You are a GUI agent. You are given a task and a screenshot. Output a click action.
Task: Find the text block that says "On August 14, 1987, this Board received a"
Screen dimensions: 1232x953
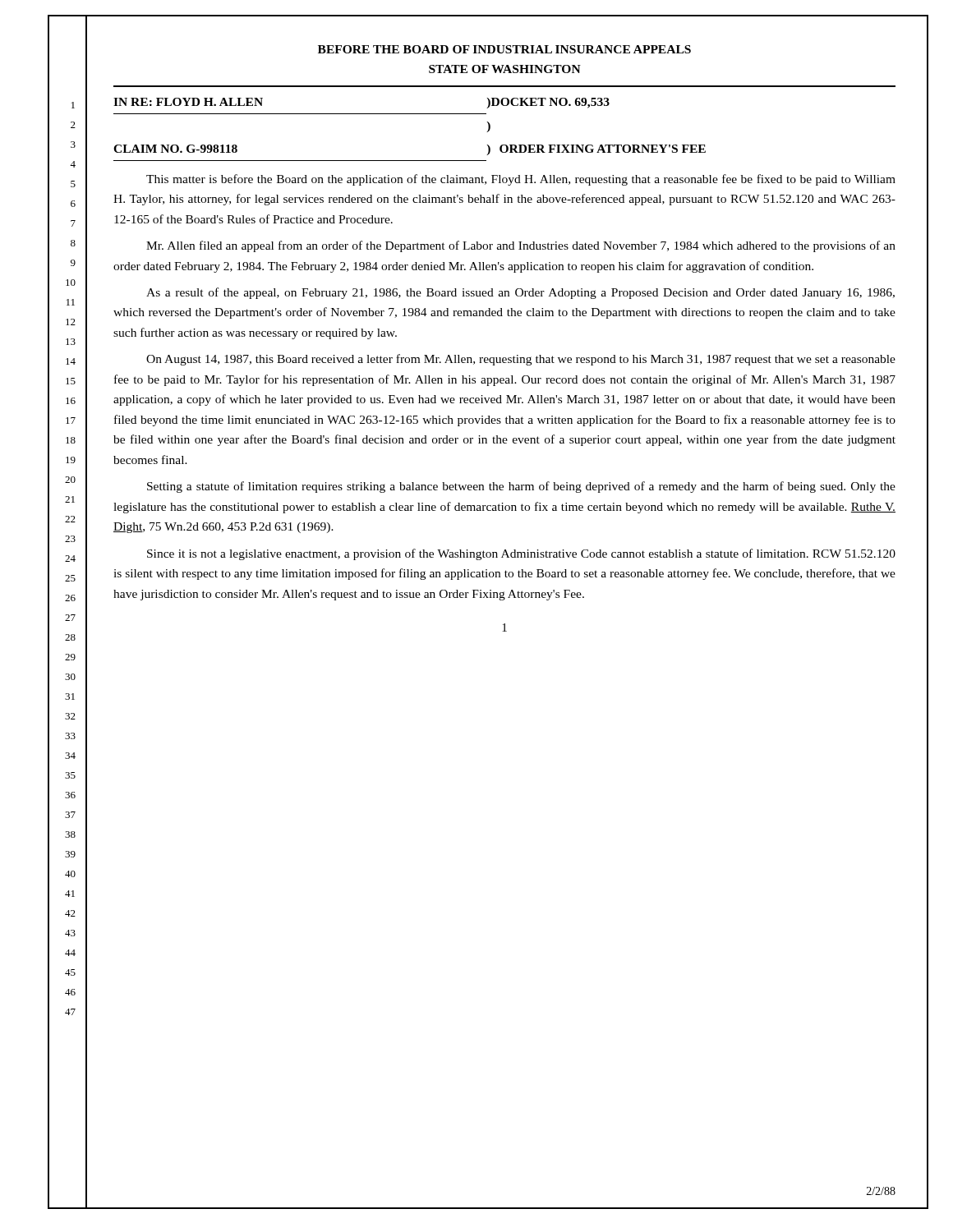504,410
